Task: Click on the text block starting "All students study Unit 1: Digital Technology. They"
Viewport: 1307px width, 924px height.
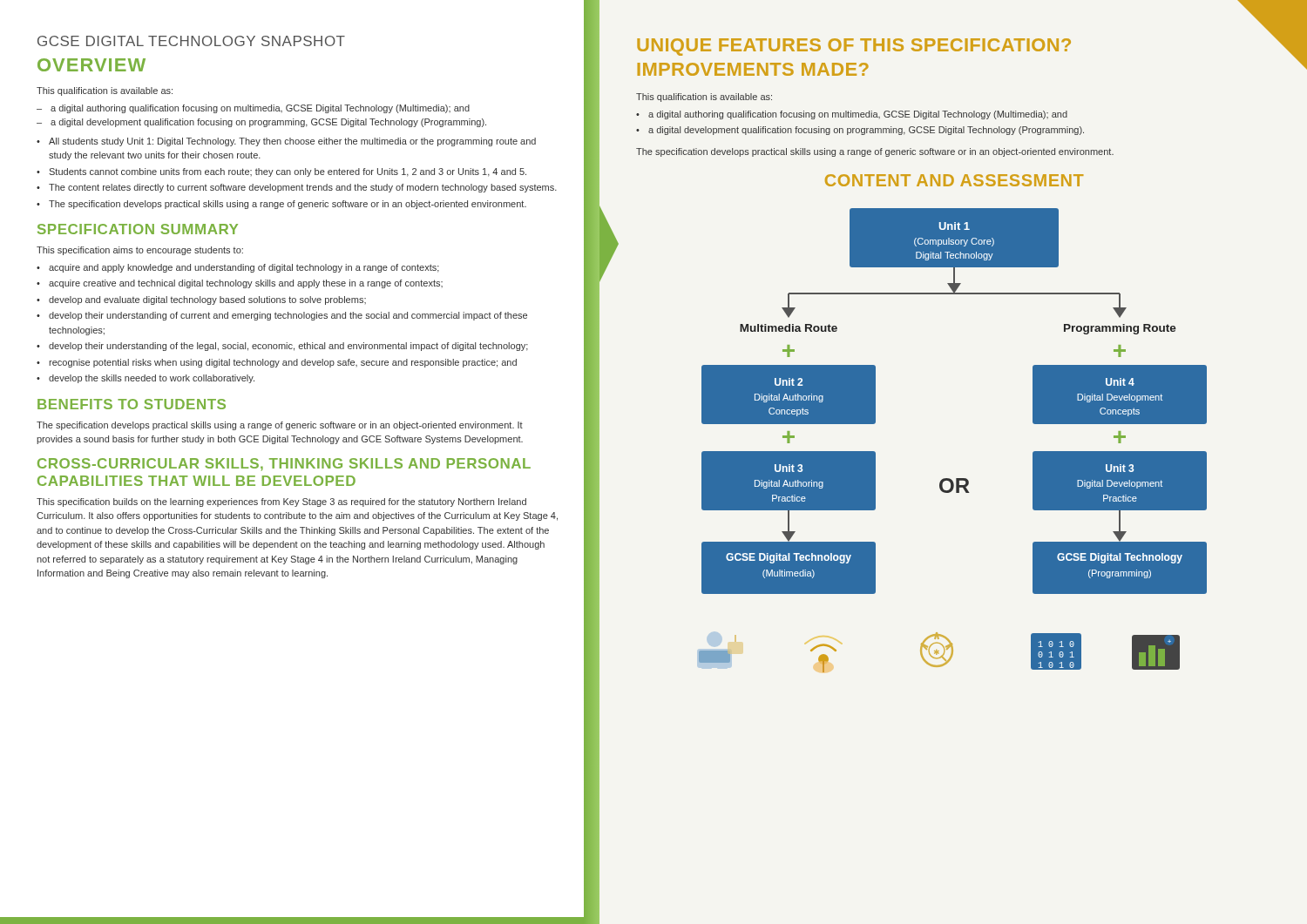Action: (293, 148)
